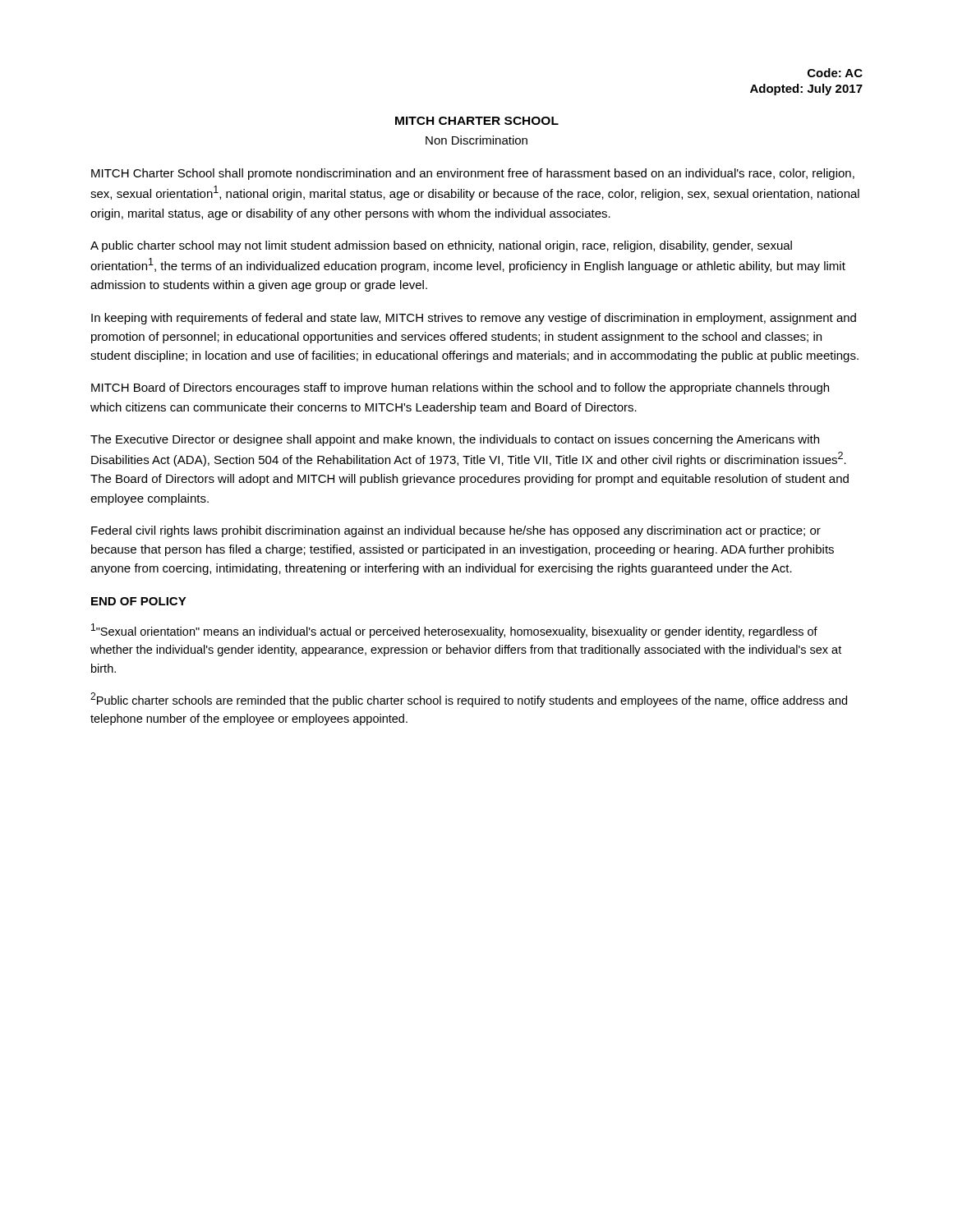Locate the block of text that opens with "MITCH Charter School shall promote nondiscrimination"

click(x=475, y=193)
